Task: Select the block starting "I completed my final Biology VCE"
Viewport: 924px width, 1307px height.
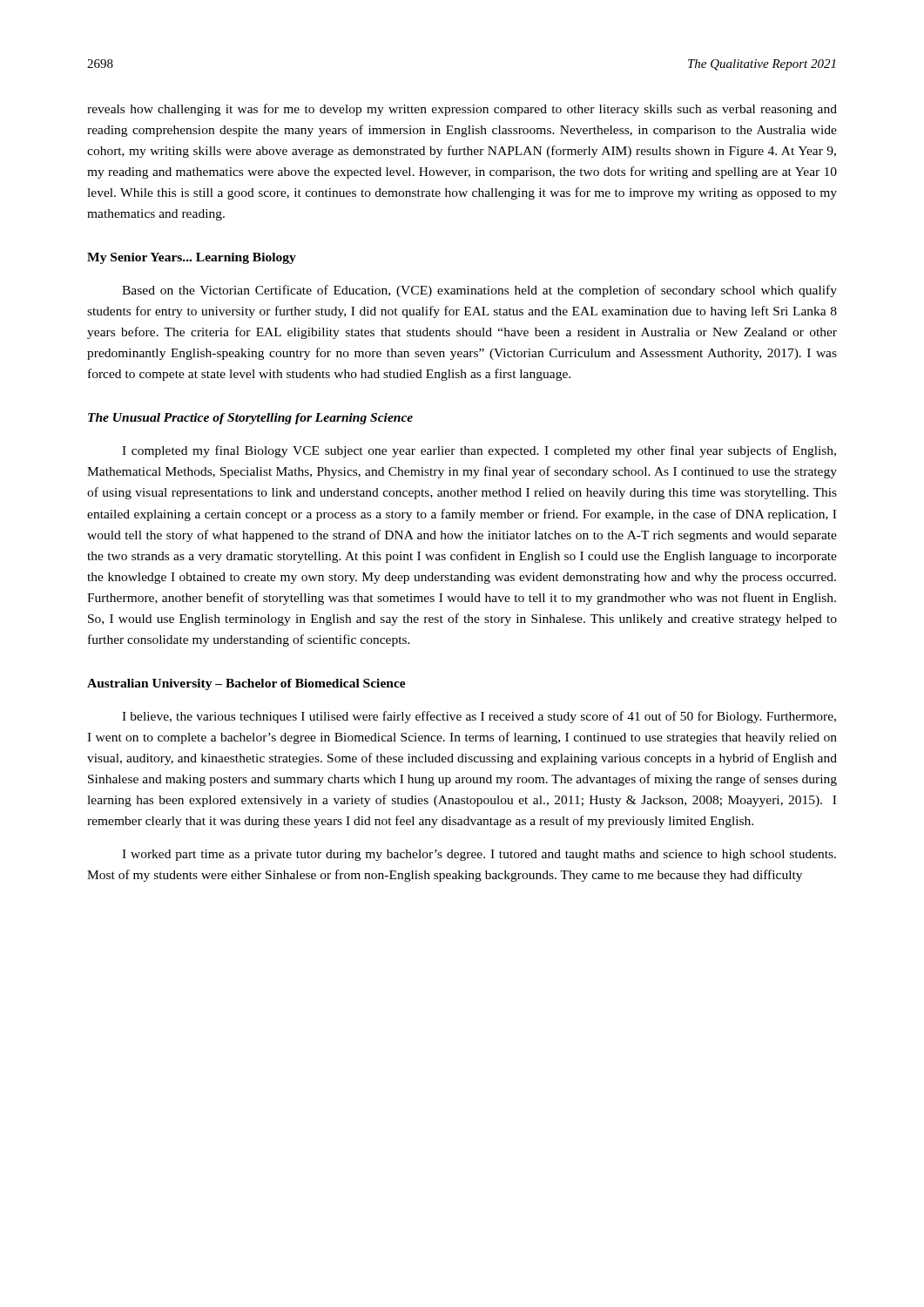Action: [462, 545]
